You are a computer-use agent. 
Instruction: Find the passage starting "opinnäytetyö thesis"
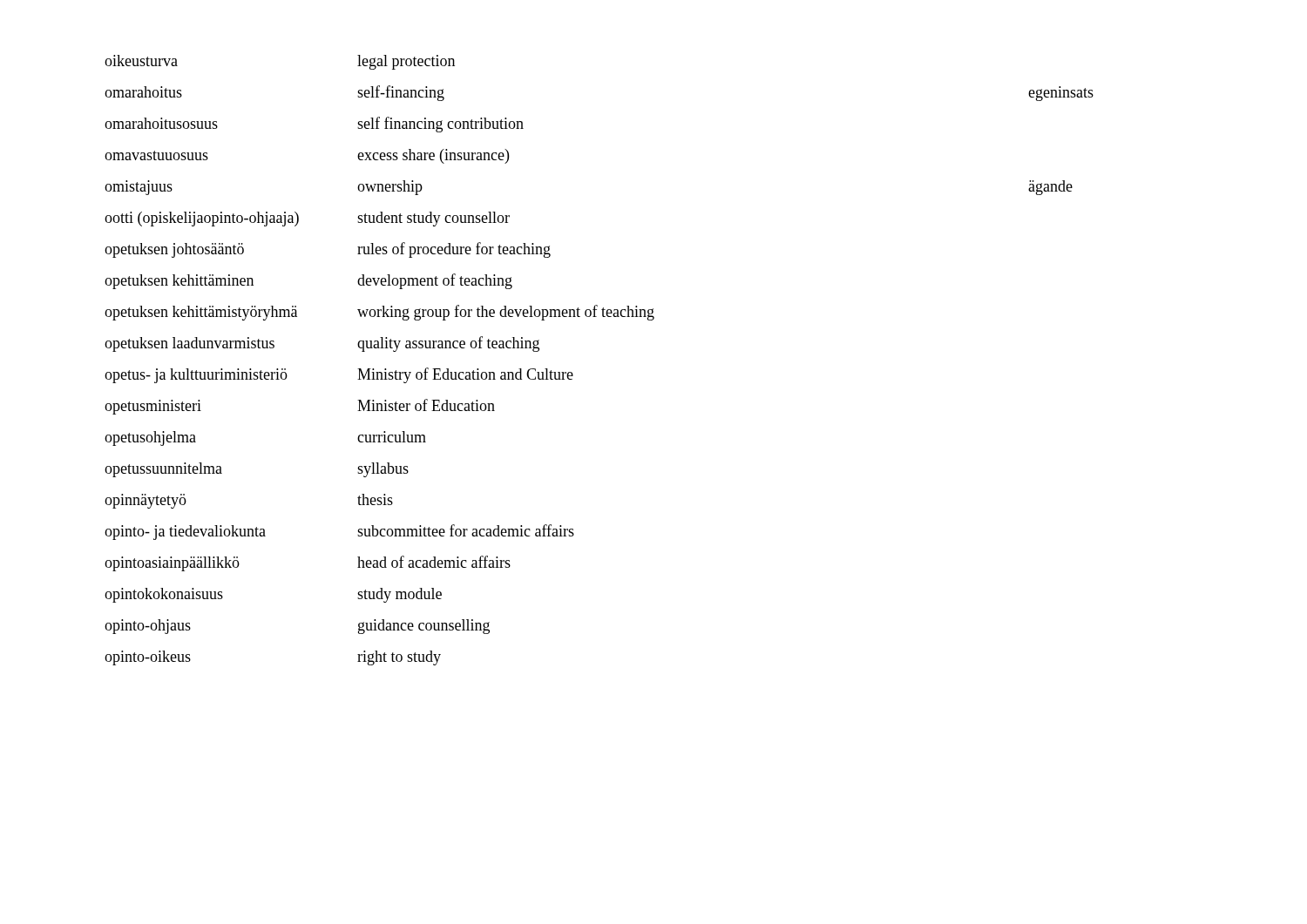click(x=145, y=501)
